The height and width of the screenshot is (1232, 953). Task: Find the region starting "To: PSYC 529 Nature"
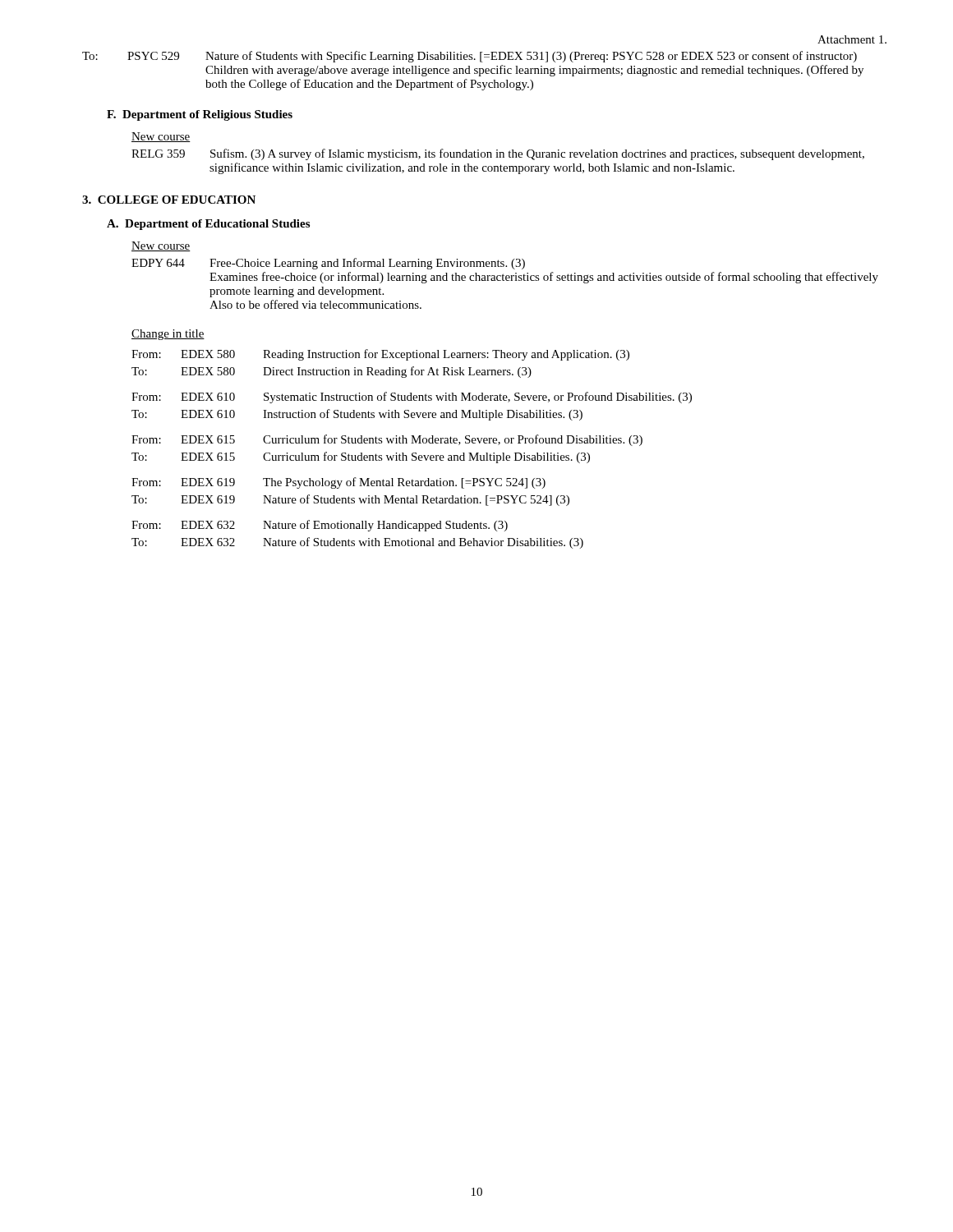click(x=485, y=70)
